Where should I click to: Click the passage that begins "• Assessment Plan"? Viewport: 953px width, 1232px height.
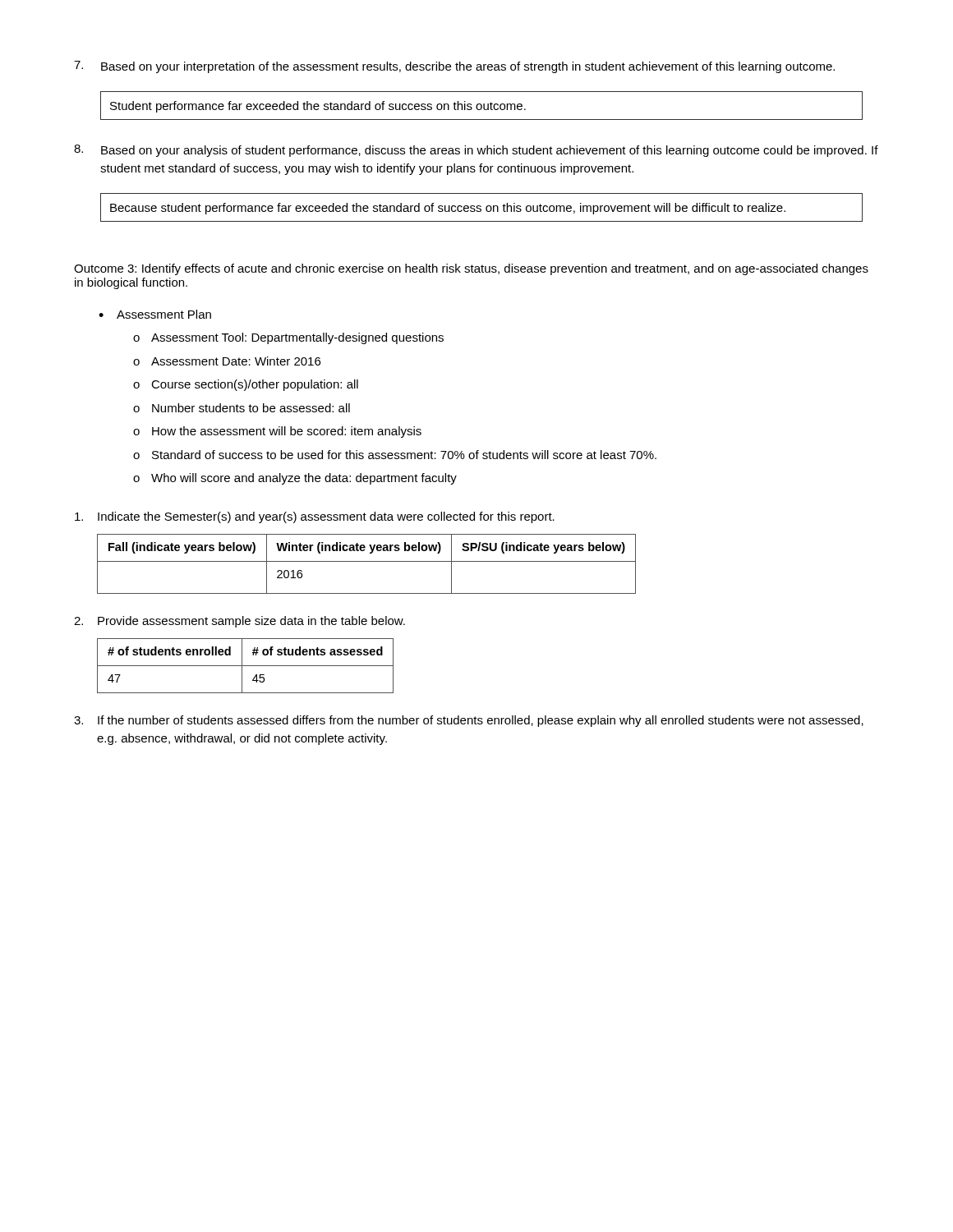pos(155,314)
